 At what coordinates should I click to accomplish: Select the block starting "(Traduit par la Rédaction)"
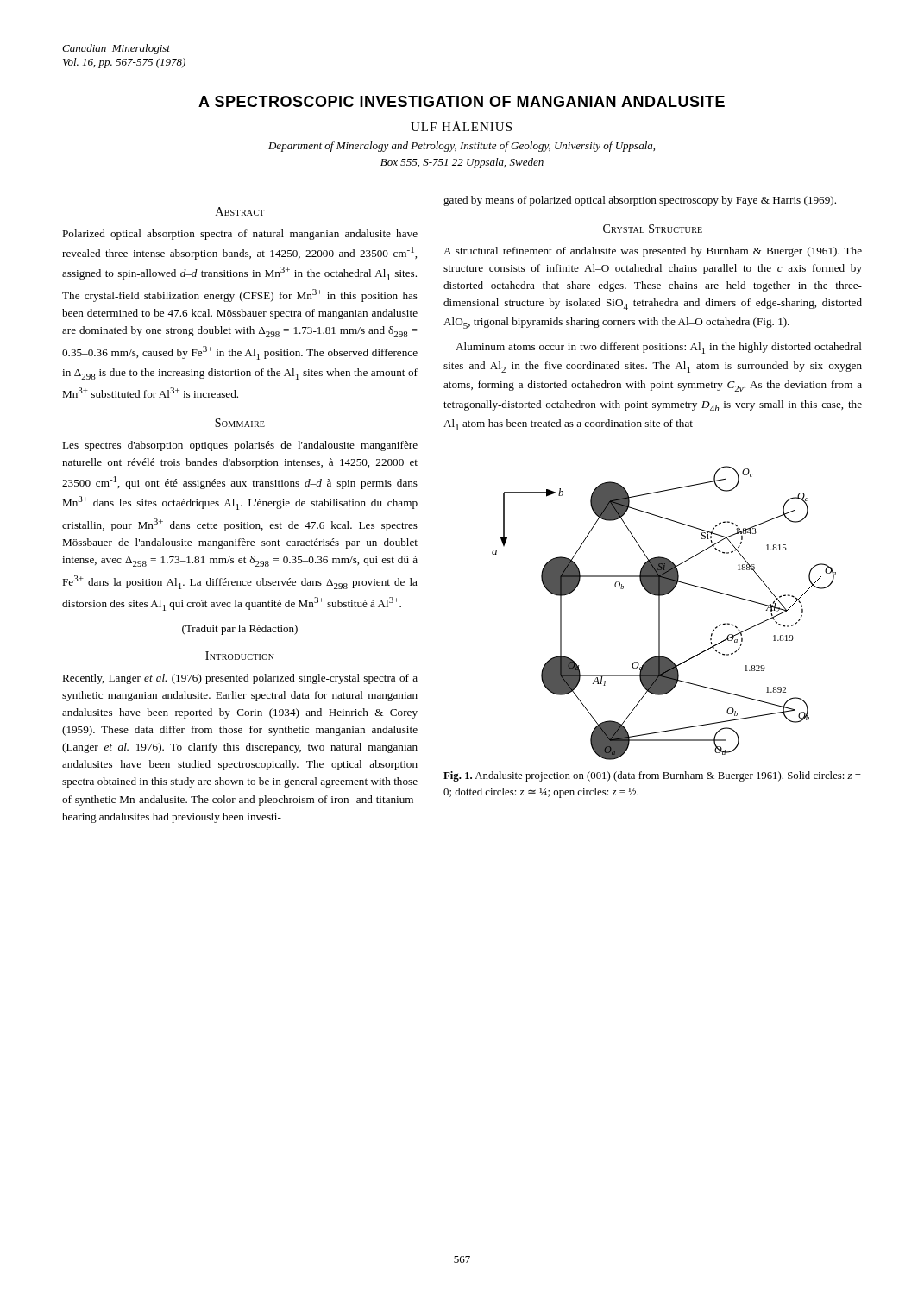[240, 628]
